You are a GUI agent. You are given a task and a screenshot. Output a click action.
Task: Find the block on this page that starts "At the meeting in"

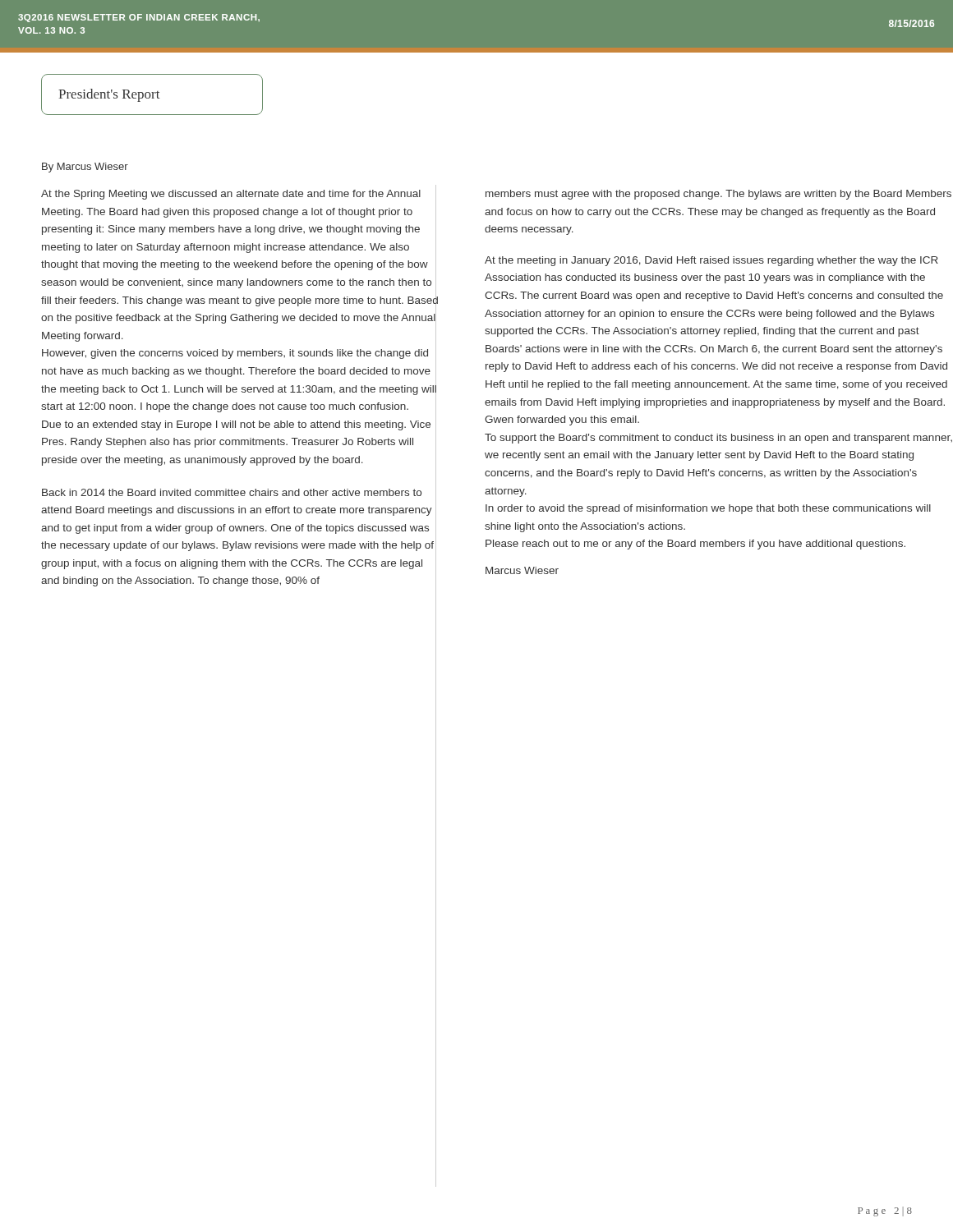point(719,402)
